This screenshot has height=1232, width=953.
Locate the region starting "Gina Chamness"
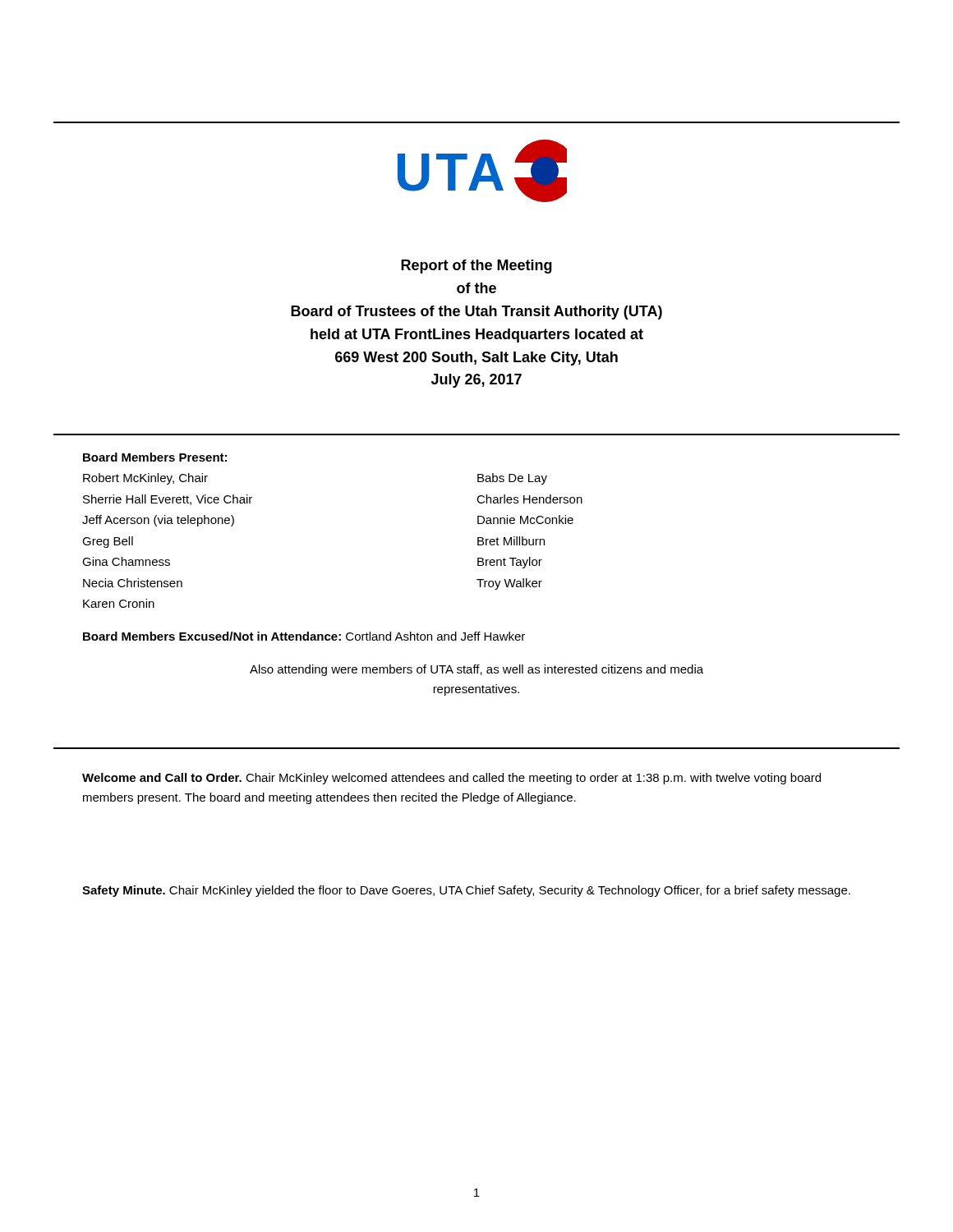(126, 561)
